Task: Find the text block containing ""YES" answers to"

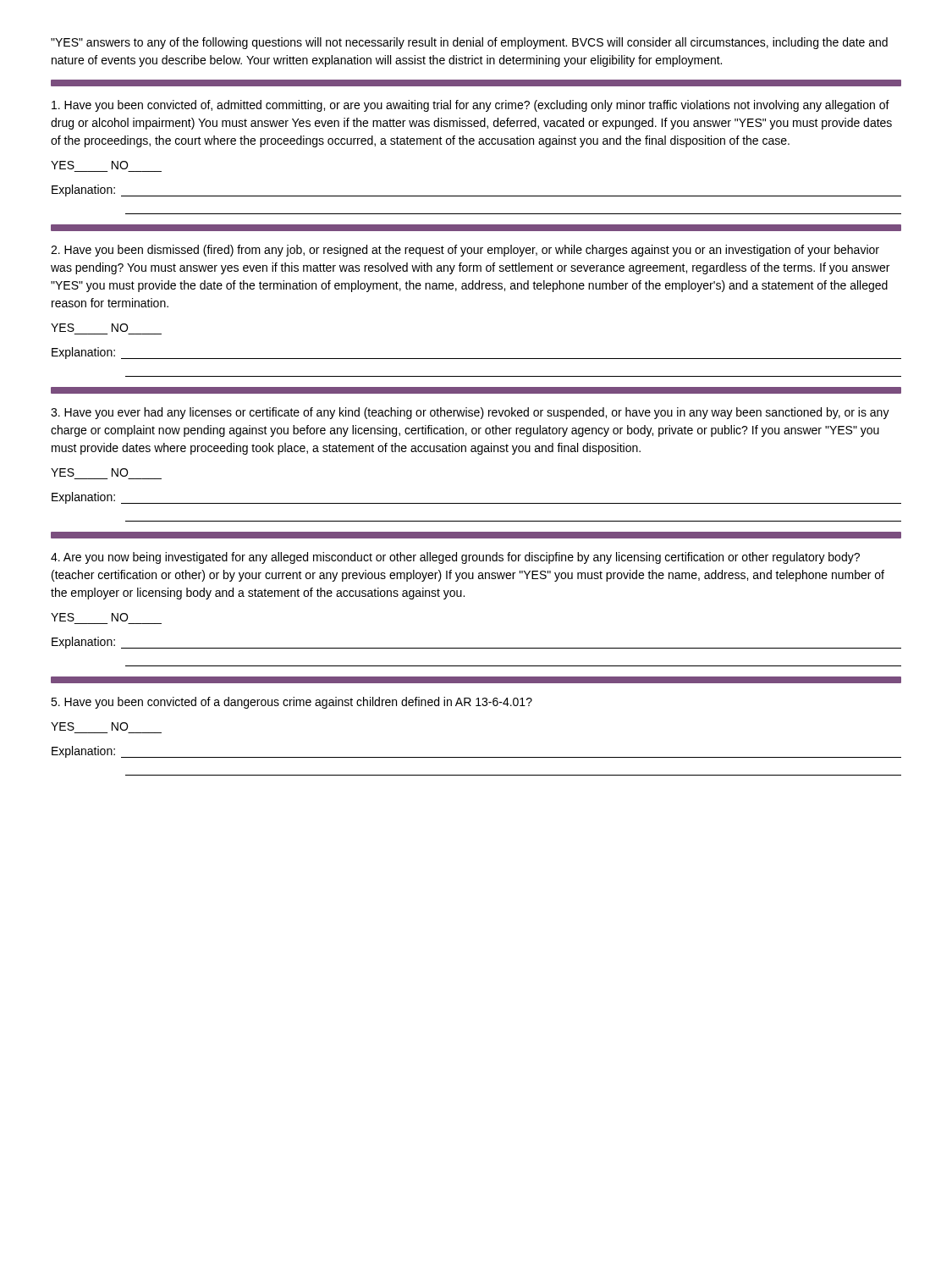Action: [x=469, y=51]
